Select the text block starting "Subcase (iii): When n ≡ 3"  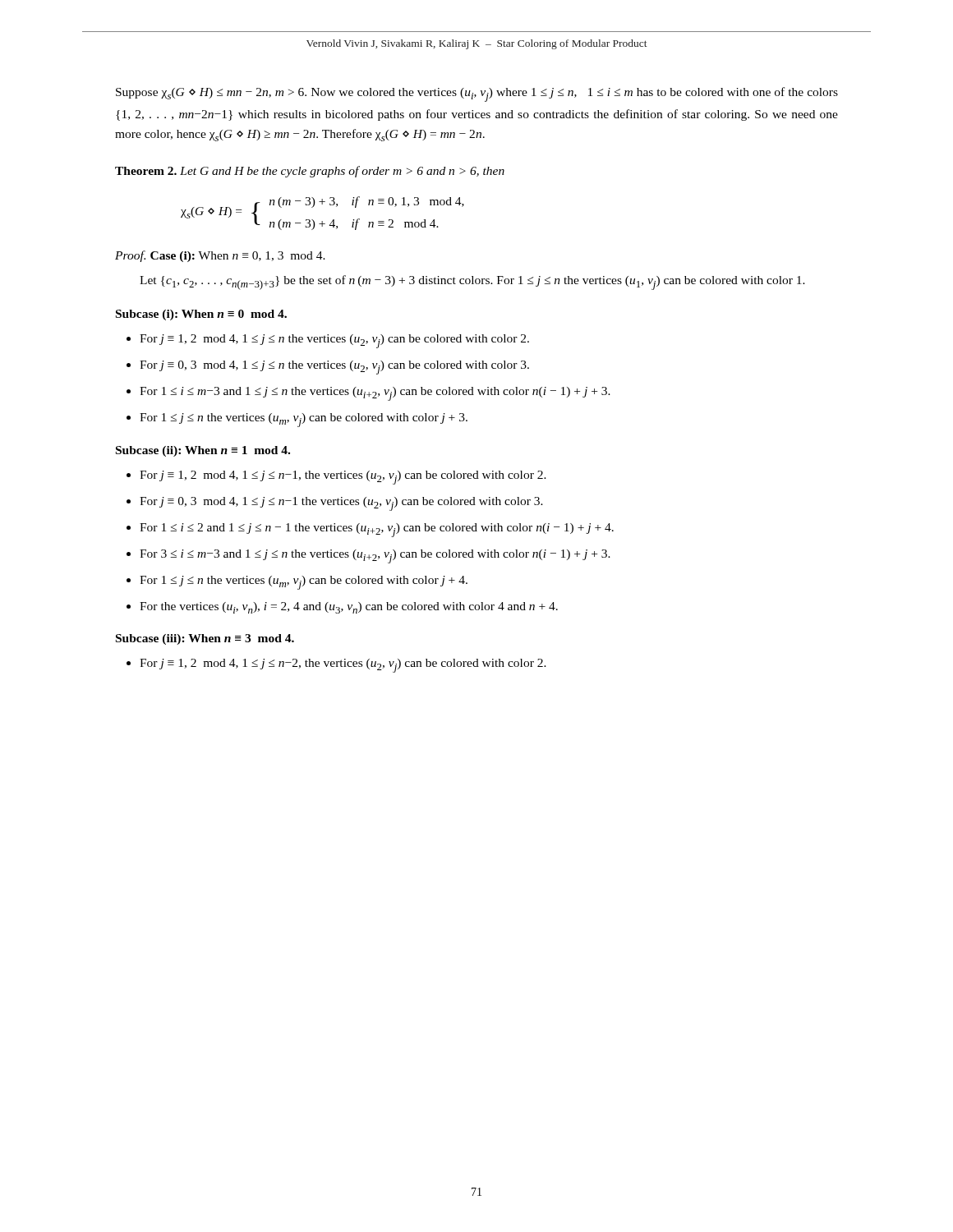click(x=205, y=638)
